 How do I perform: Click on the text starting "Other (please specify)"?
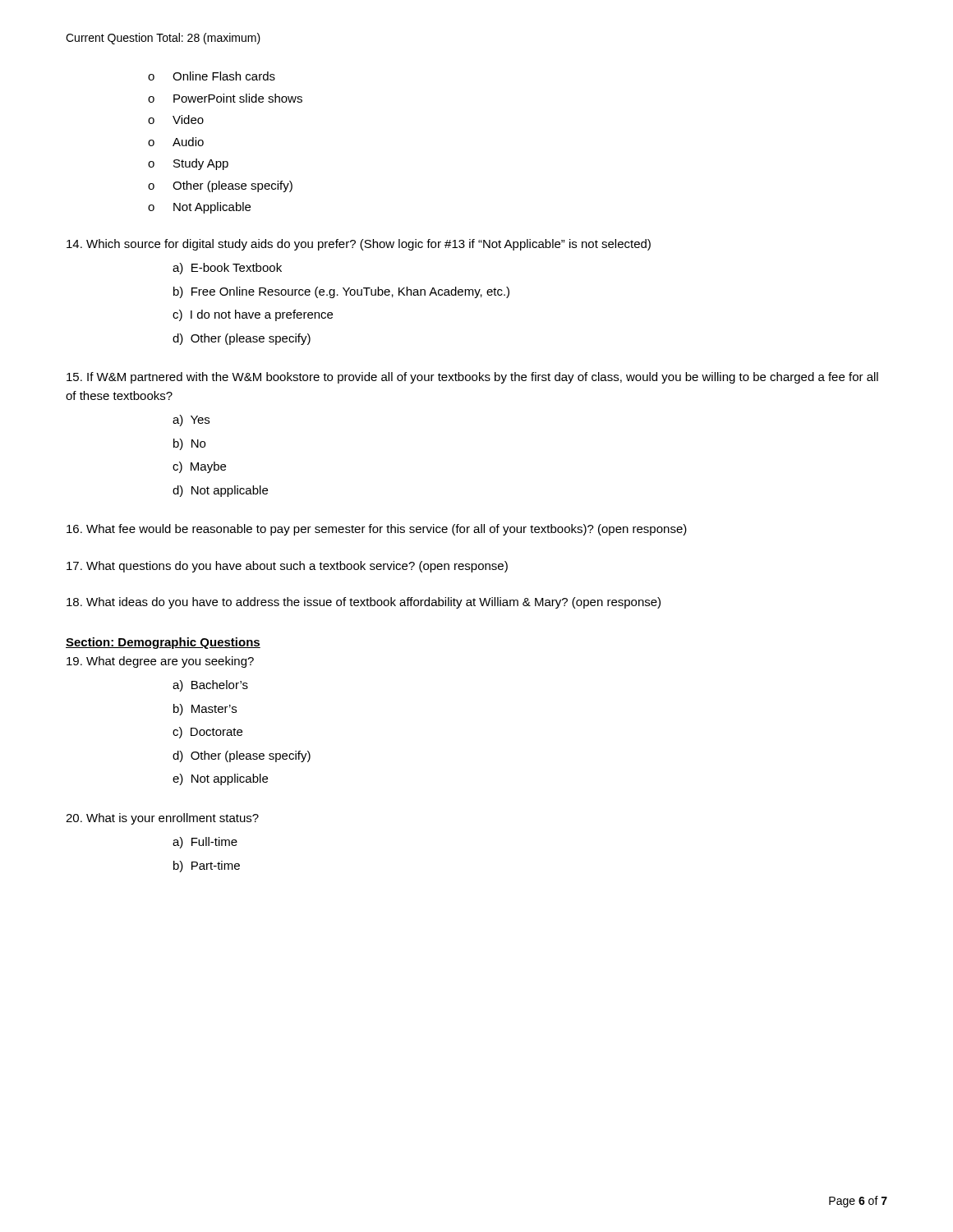pos(220,186)
